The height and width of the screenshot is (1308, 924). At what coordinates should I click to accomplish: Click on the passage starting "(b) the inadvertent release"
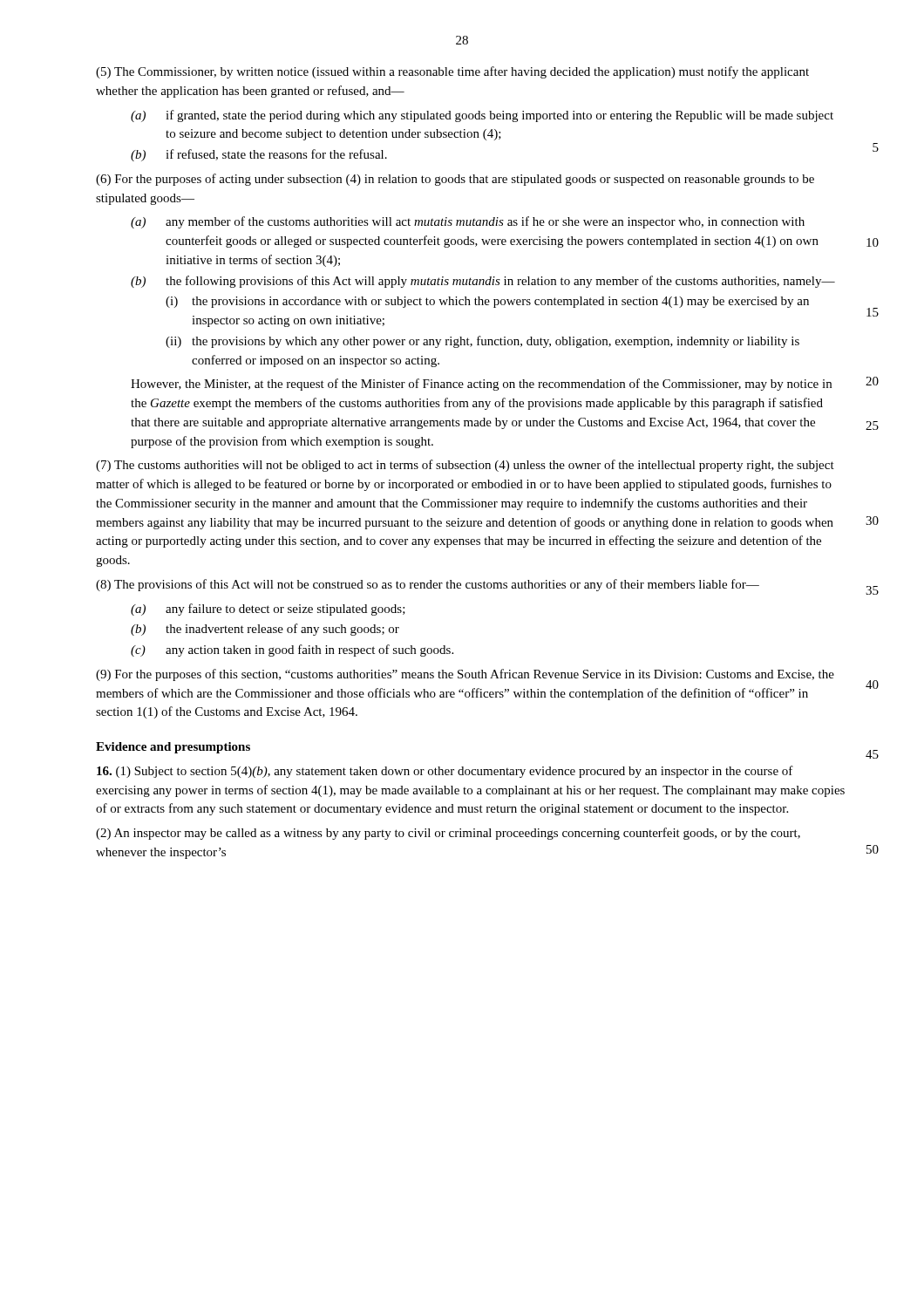265,630
